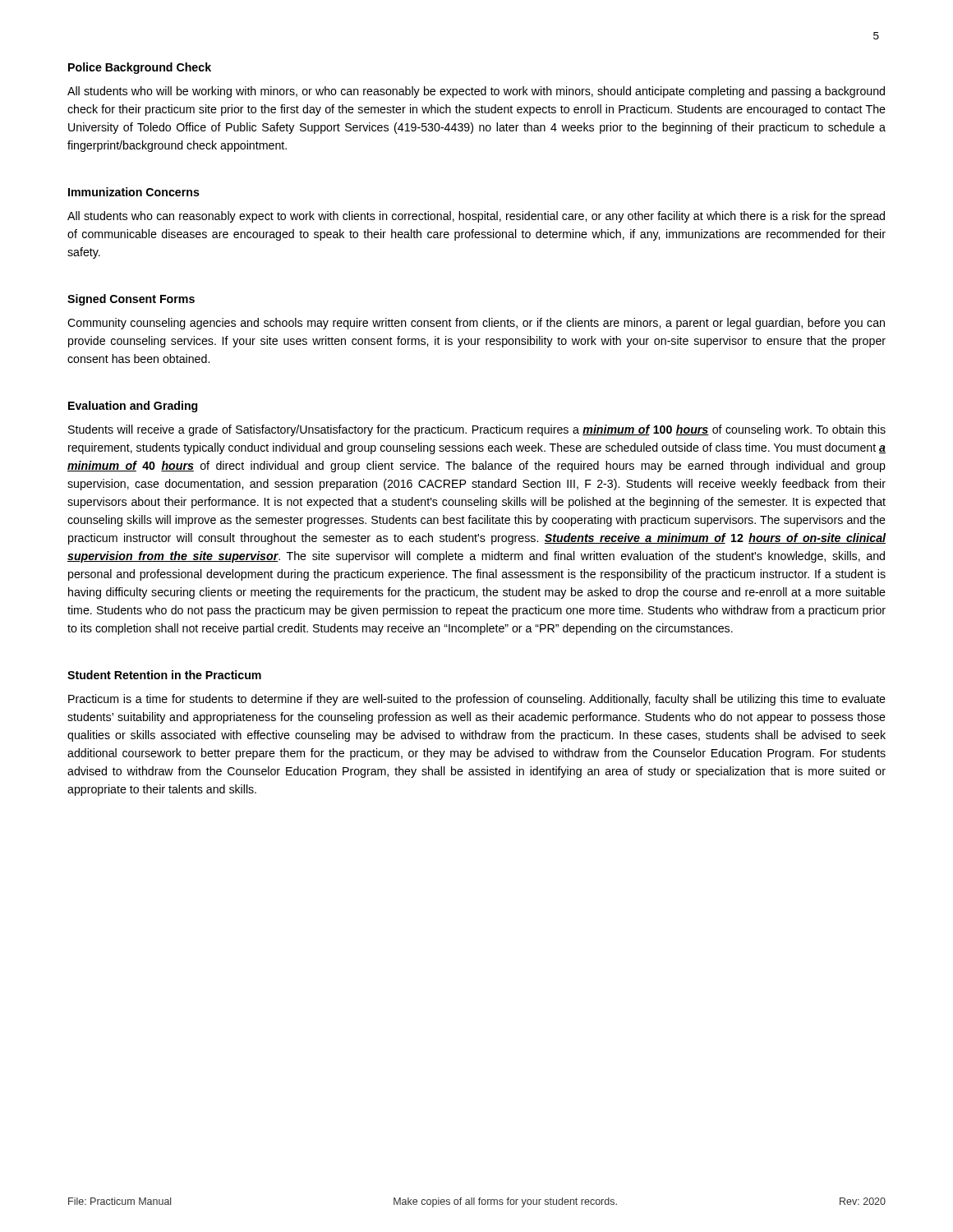The width and height of the screenshot is (953, 1232).
Task: Locate the text block that reads "Practicum is a time for students to determine"
Action: tap(476, 744)
